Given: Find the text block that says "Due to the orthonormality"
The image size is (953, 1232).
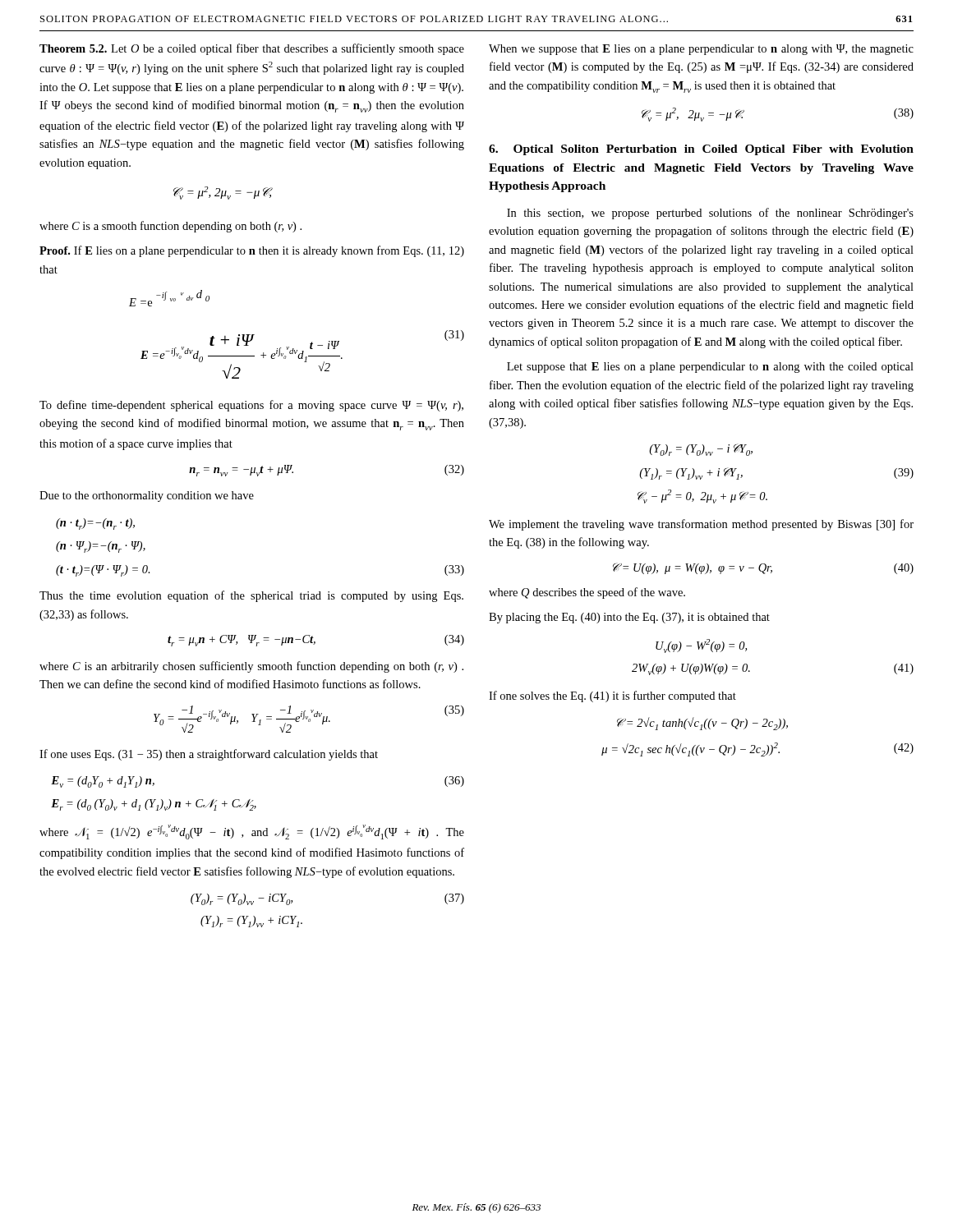Looking at the screenshot, I should 252,496.
